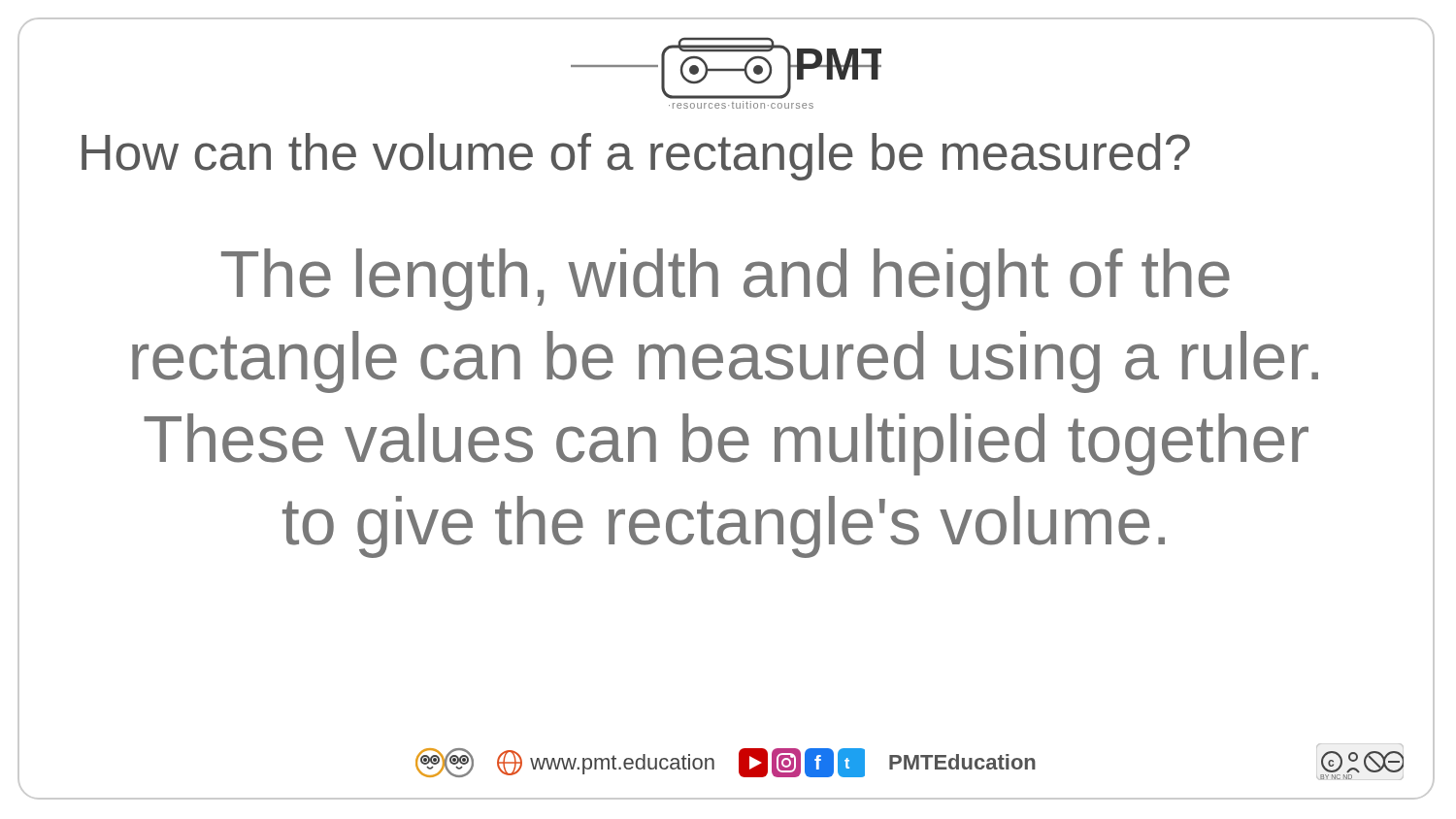Select the text block that reads "The length, width and height"

pyautogui.click(x=726, y=397)
